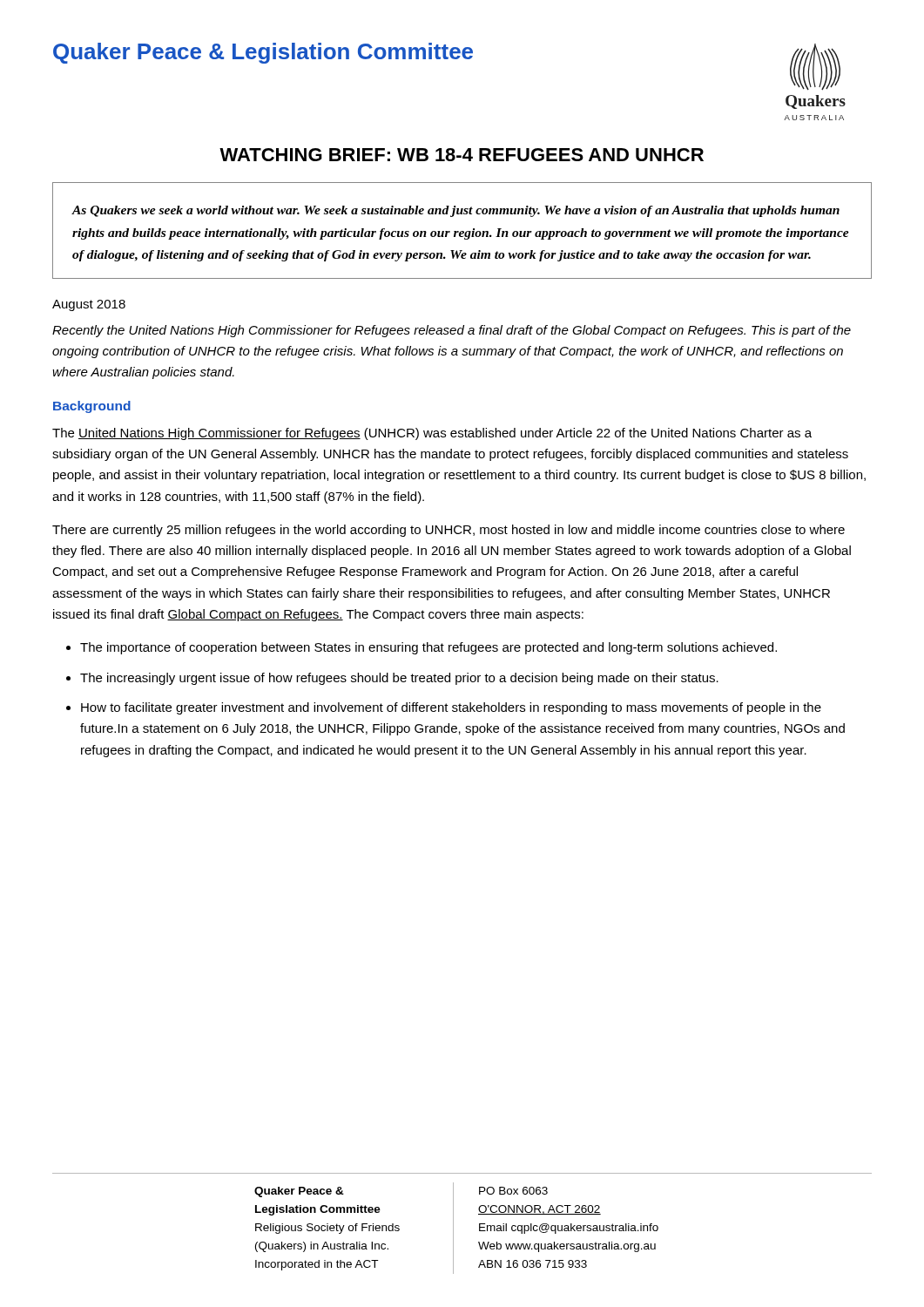This screenshot has height=1307, width=924.
Task: Locate the text starting "August 2018"
Action: [x=89, y=303]
